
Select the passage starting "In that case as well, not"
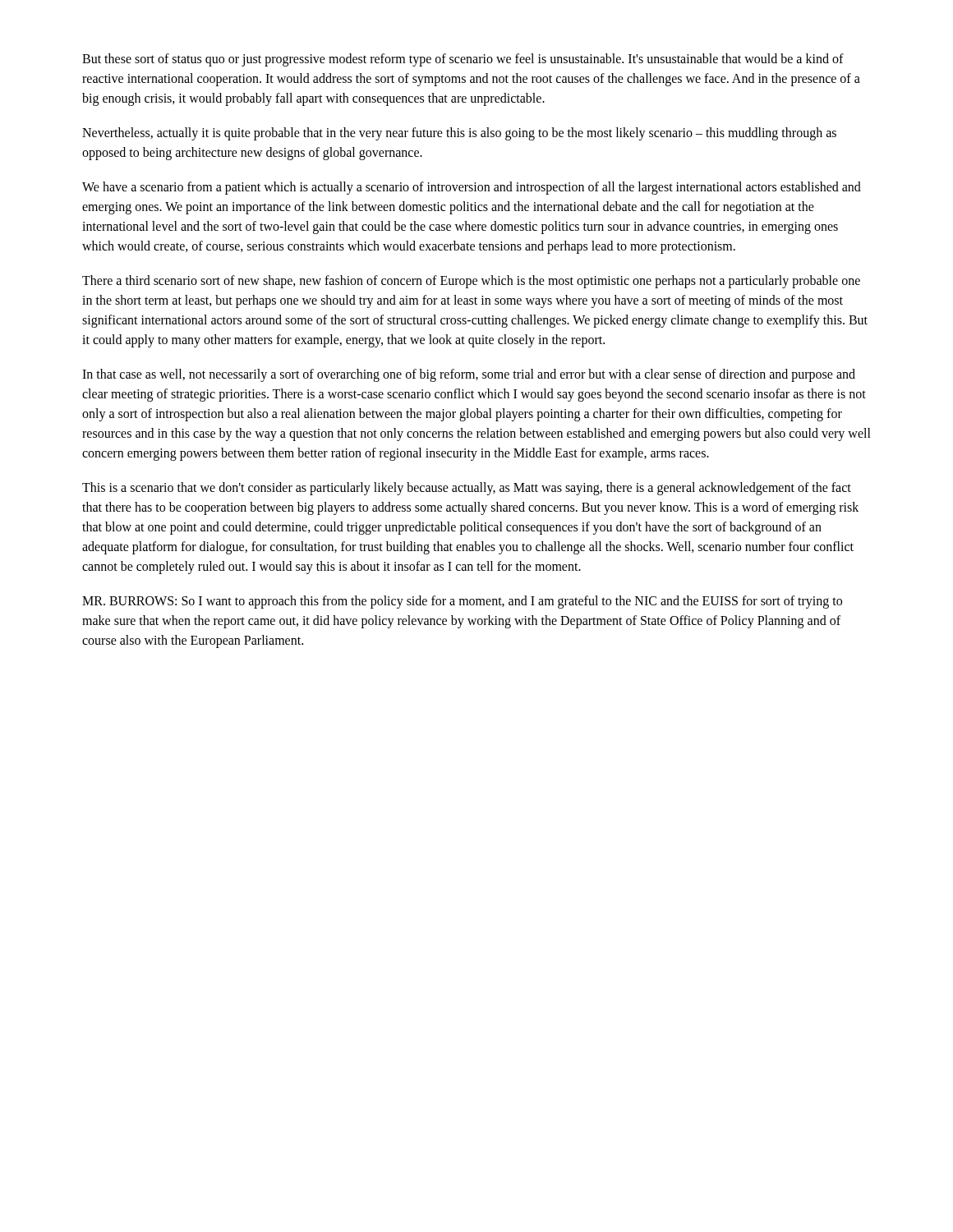(476, 414)
